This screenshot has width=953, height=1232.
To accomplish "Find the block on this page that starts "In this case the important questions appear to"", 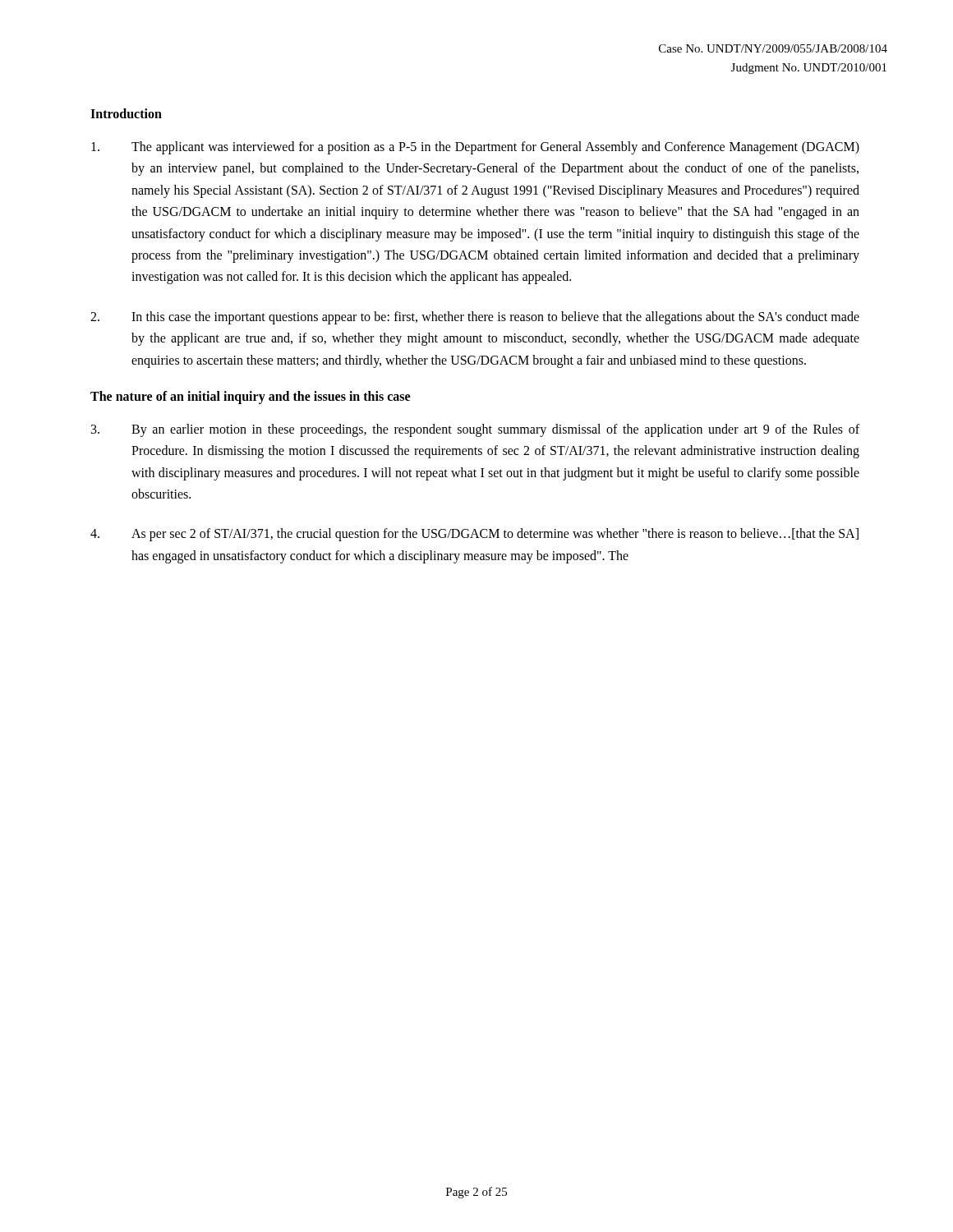I will [475, 339].
